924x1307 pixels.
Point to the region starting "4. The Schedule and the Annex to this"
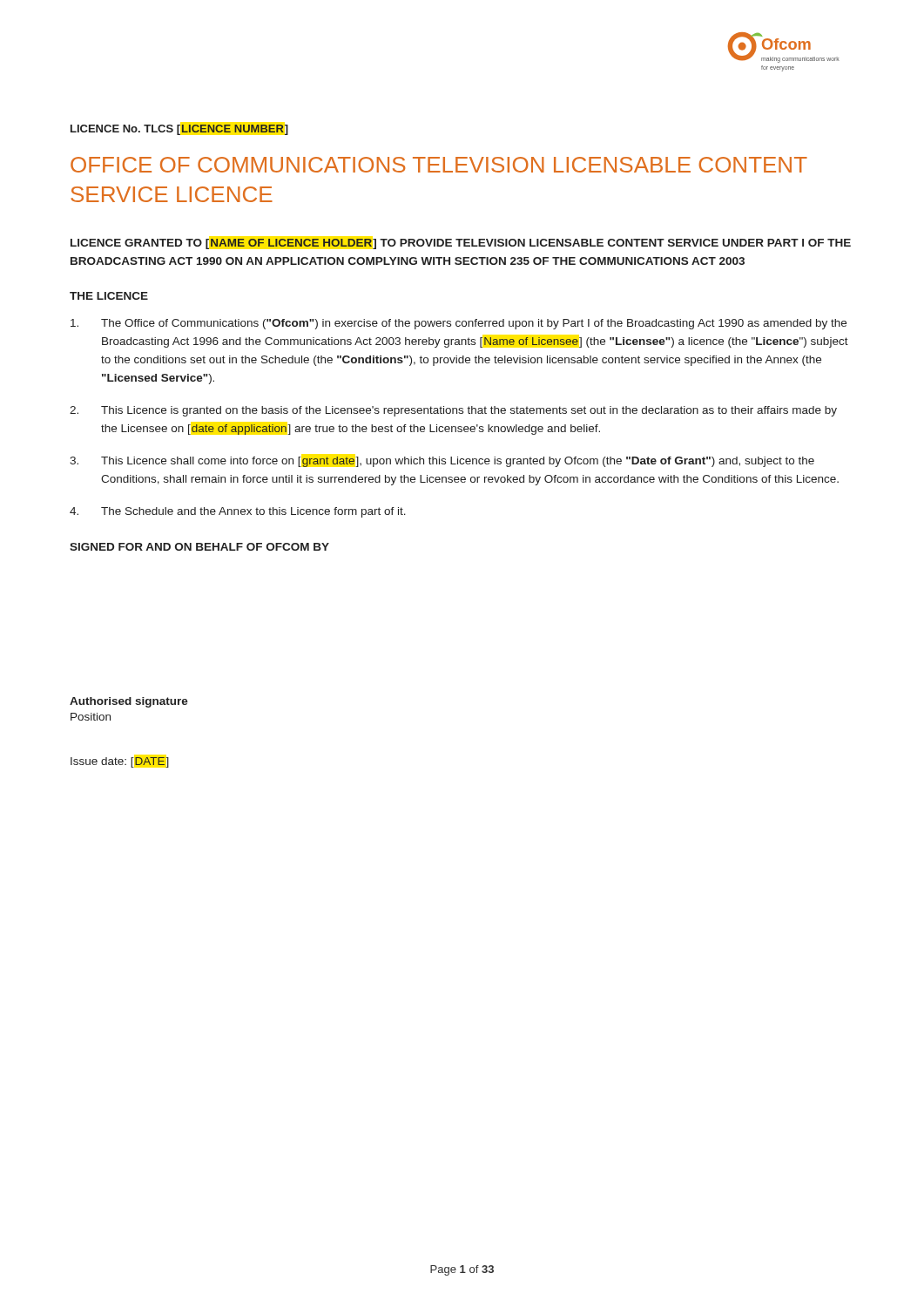coord(238,512)
